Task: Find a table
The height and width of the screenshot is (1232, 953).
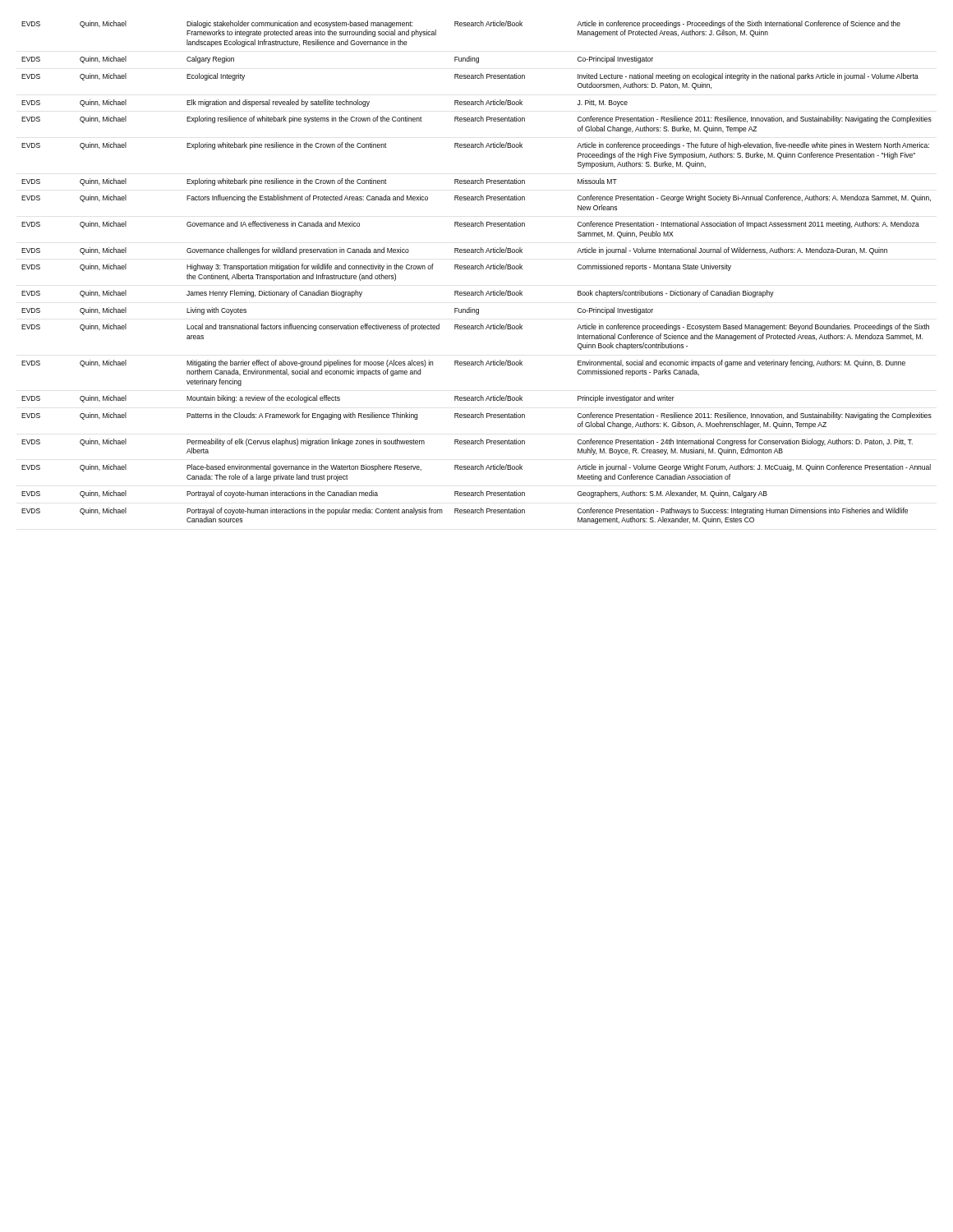Action: pos(476,273)
